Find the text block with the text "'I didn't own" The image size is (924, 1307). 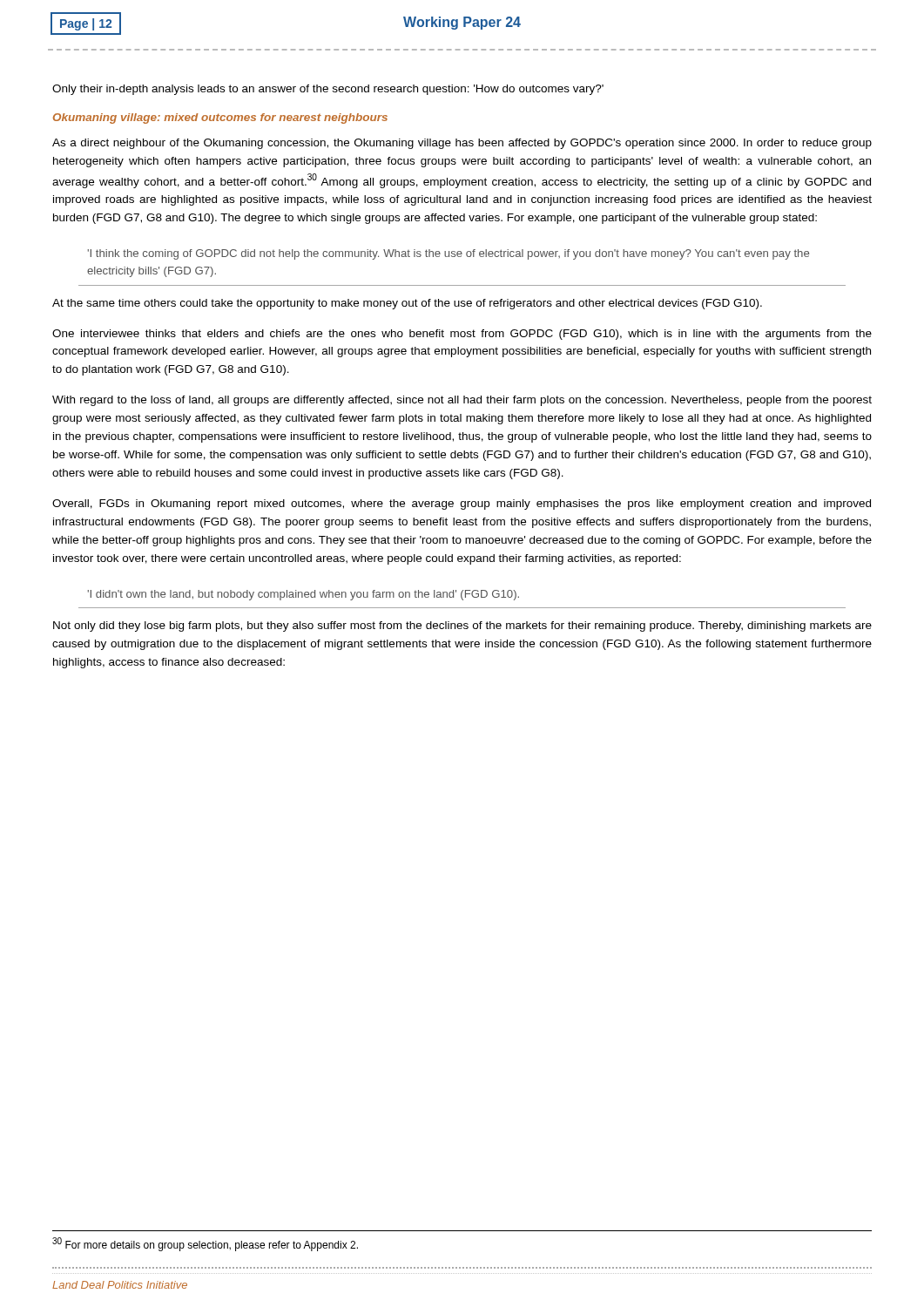point(304,594)
